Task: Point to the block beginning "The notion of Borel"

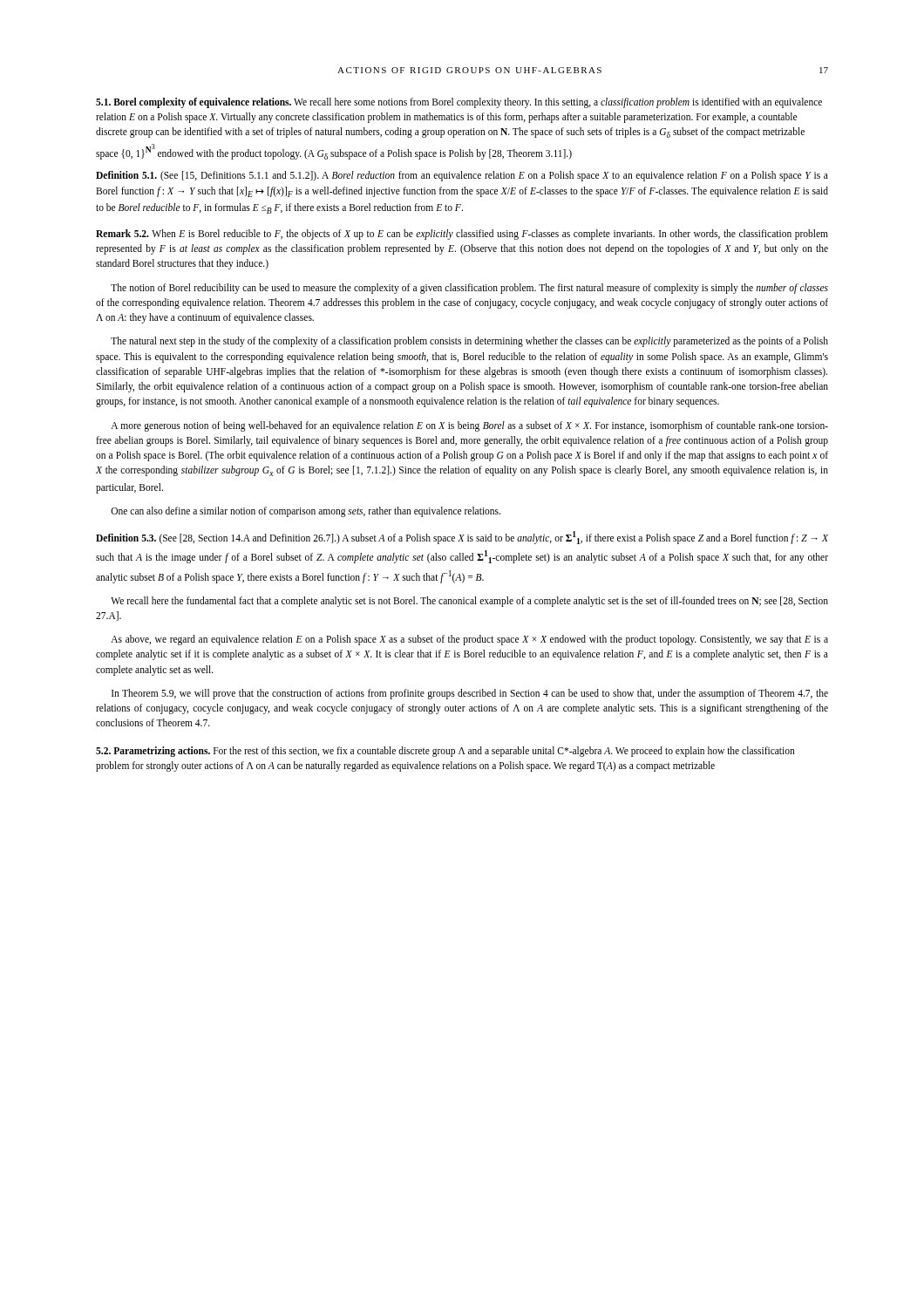Action: click(x=462, y=303)
